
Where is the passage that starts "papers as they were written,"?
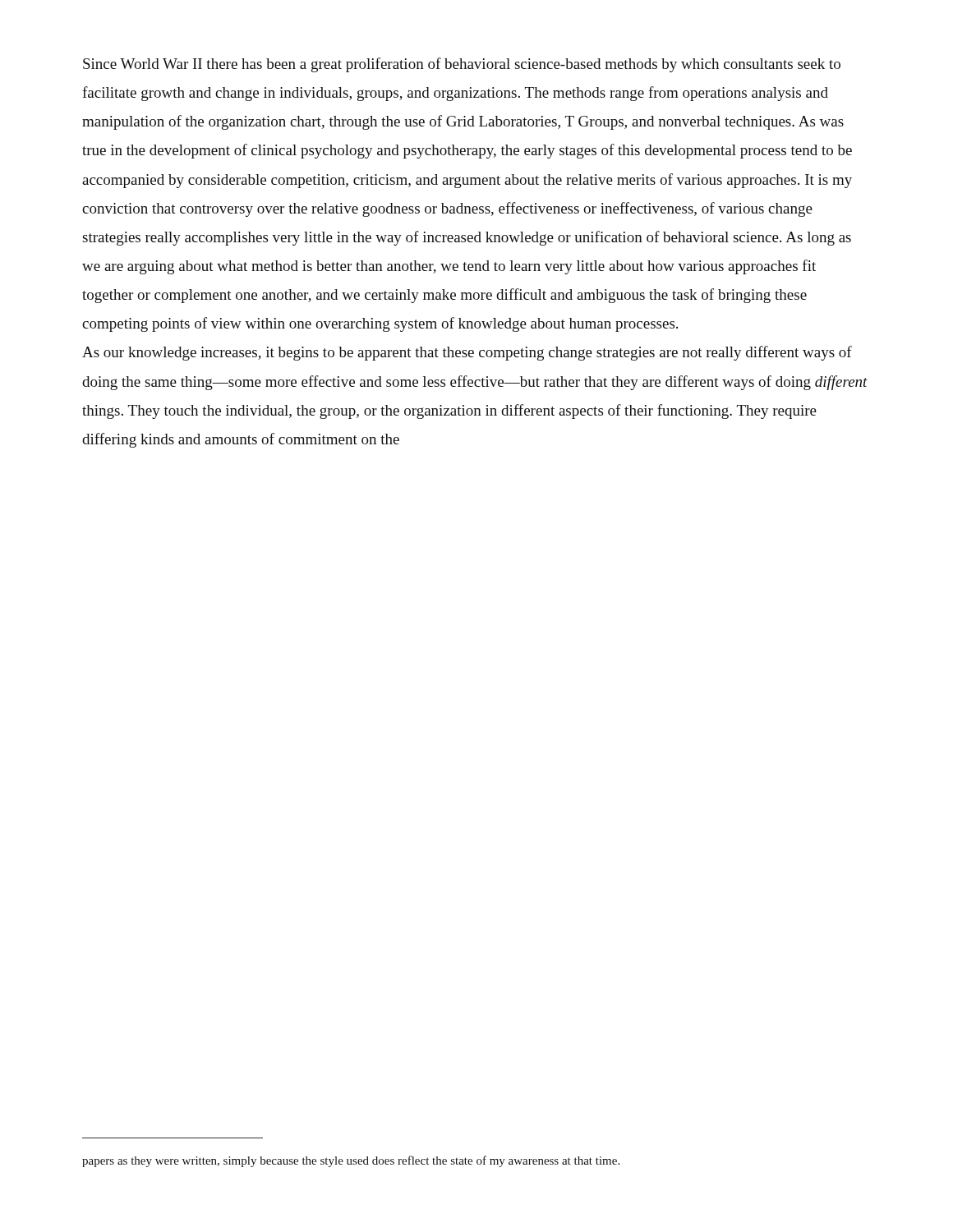(435, 1161)
